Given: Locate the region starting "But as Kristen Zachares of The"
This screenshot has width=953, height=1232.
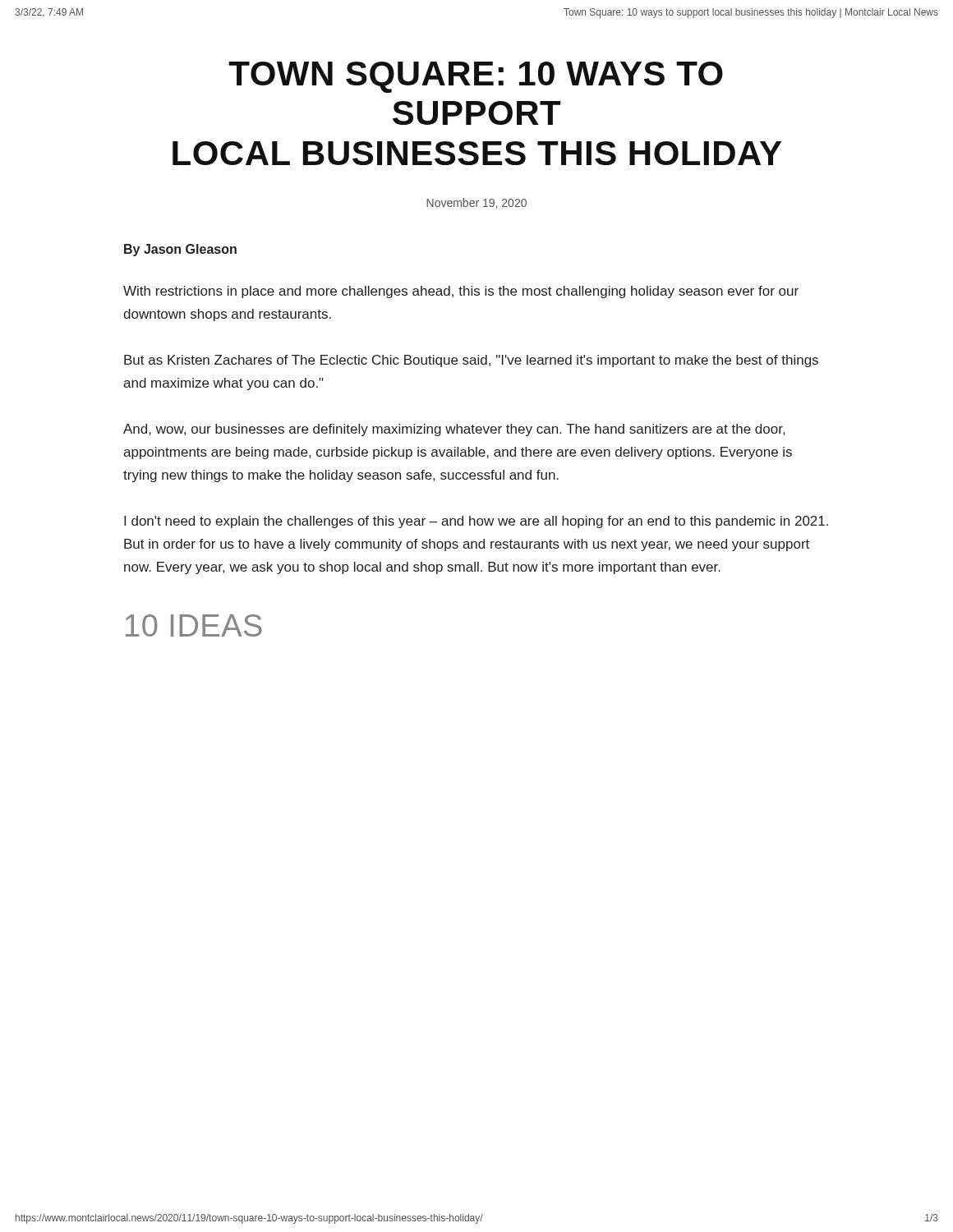Looking at the screenshot, I should 471,372.
